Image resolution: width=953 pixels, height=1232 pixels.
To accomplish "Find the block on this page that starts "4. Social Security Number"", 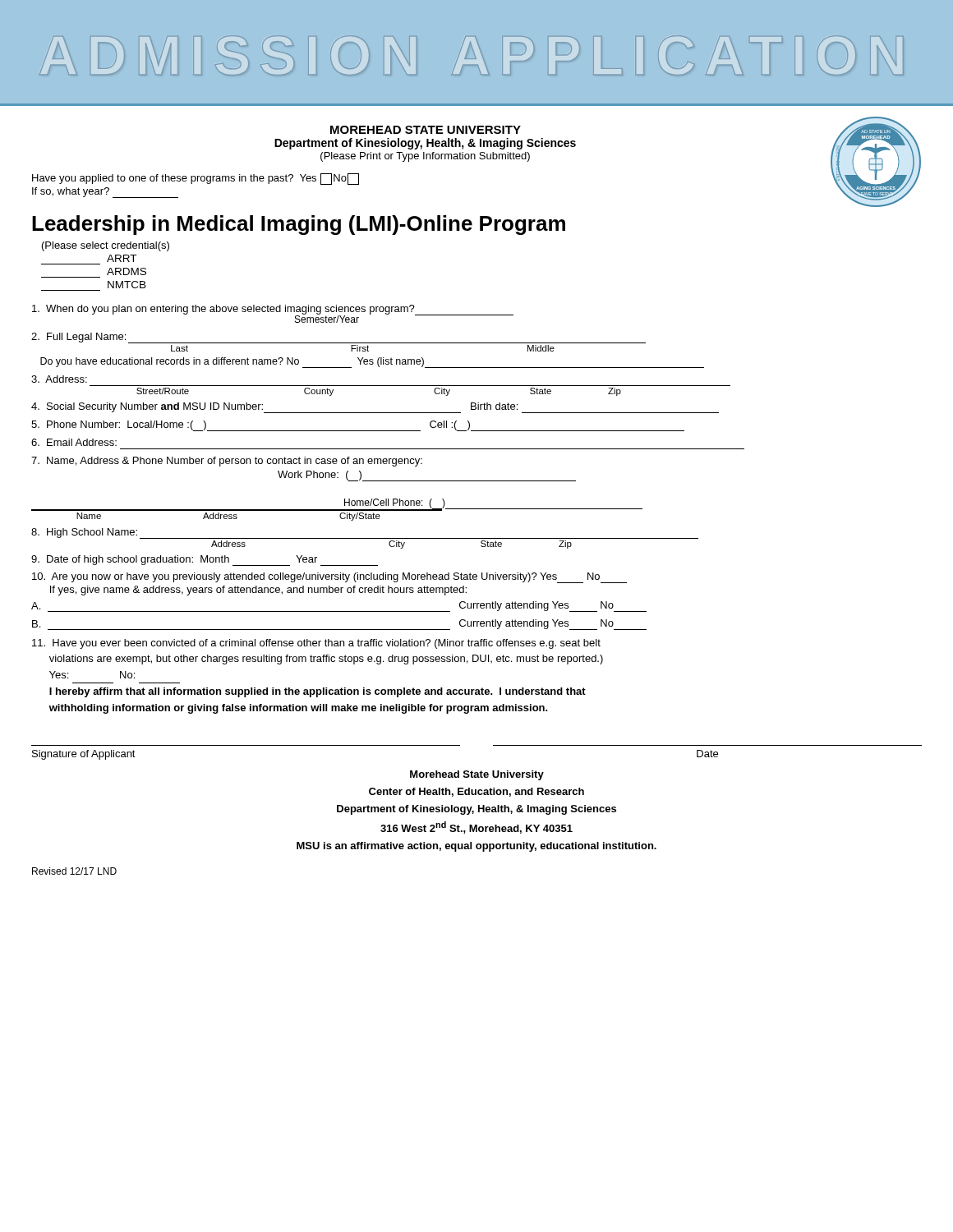I will (x=375, y=406).
